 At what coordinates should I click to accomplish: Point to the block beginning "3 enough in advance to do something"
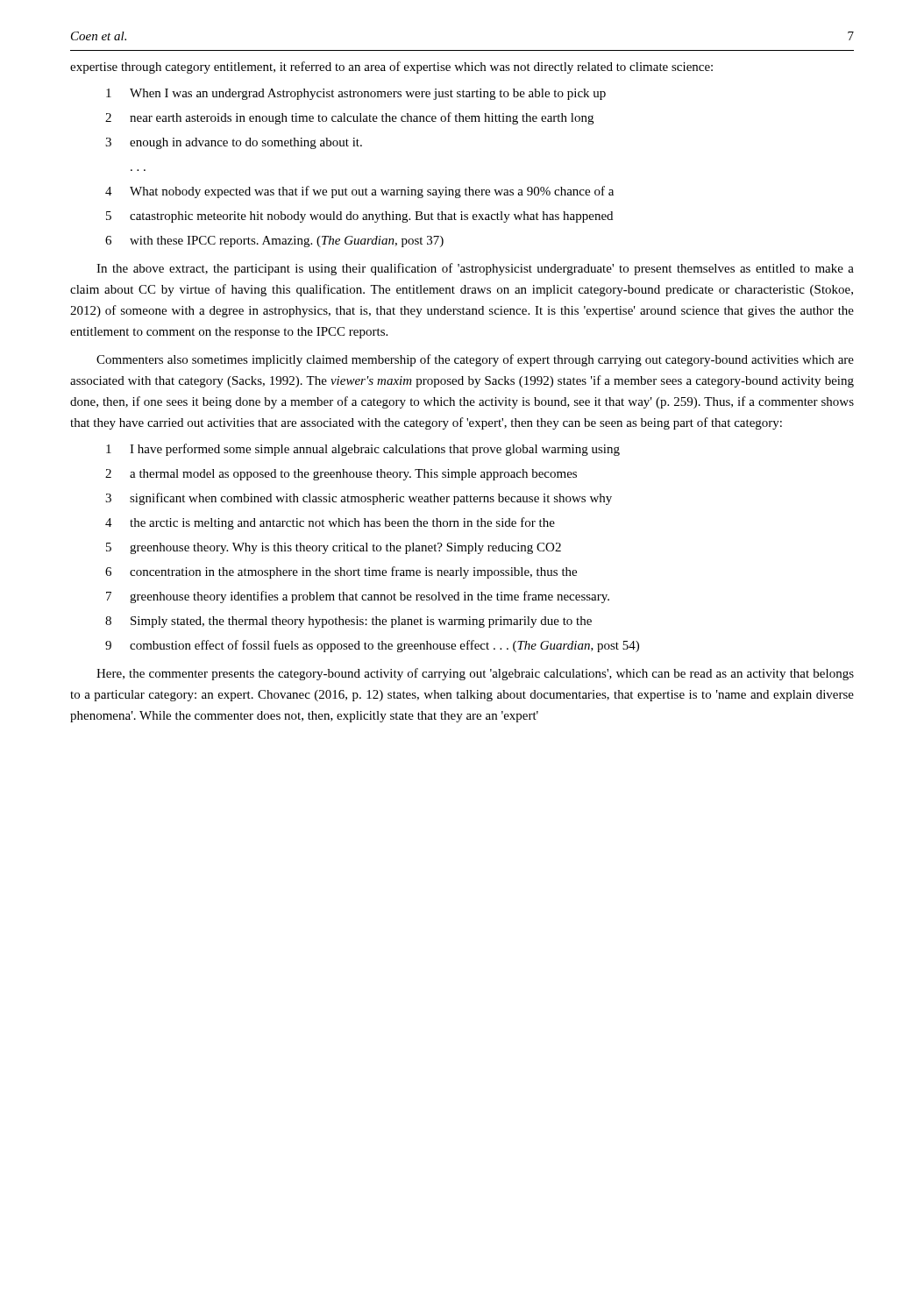pos(234,143)
